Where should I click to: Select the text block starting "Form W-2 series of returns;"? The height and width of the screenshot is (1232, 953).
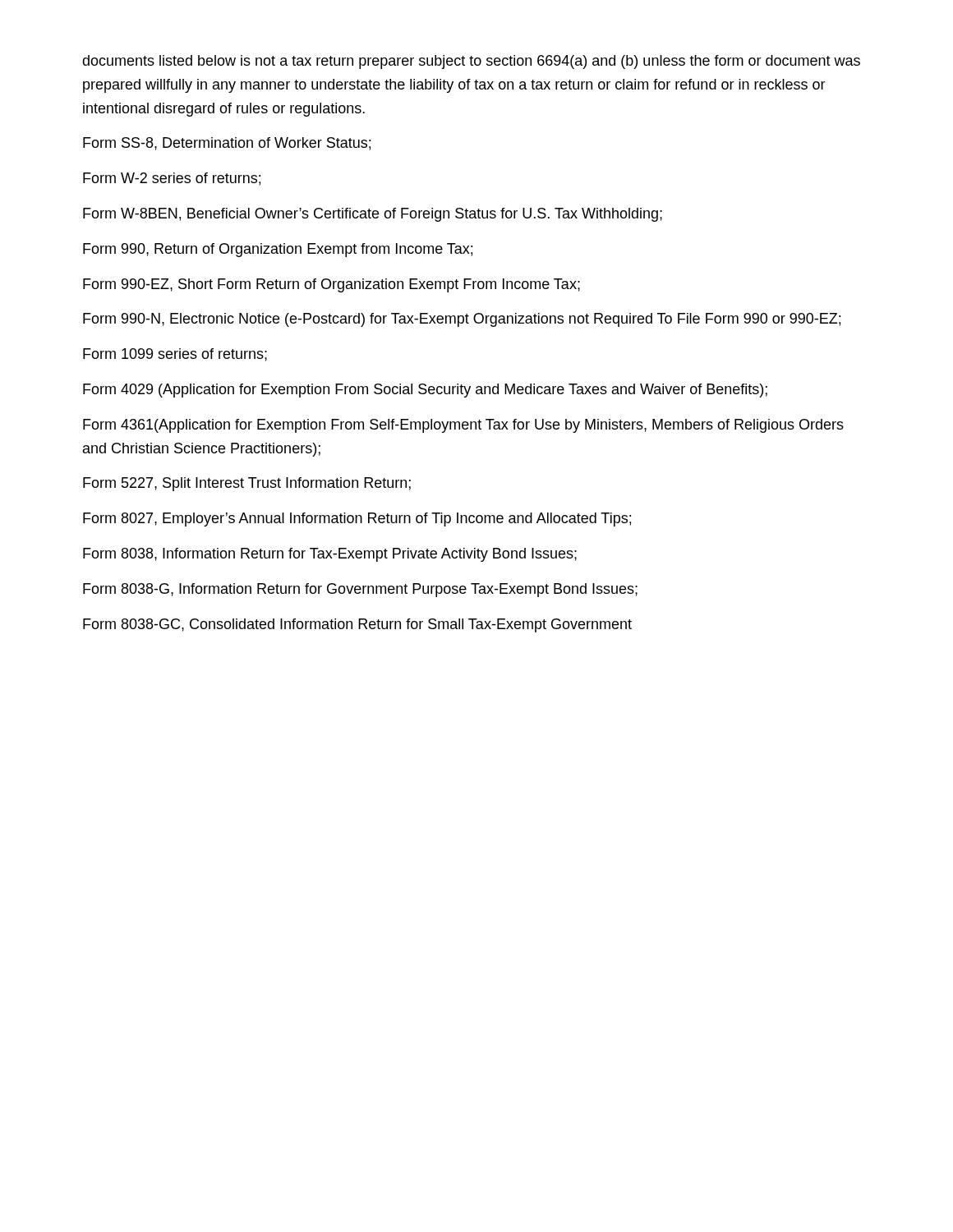(172, 178)
